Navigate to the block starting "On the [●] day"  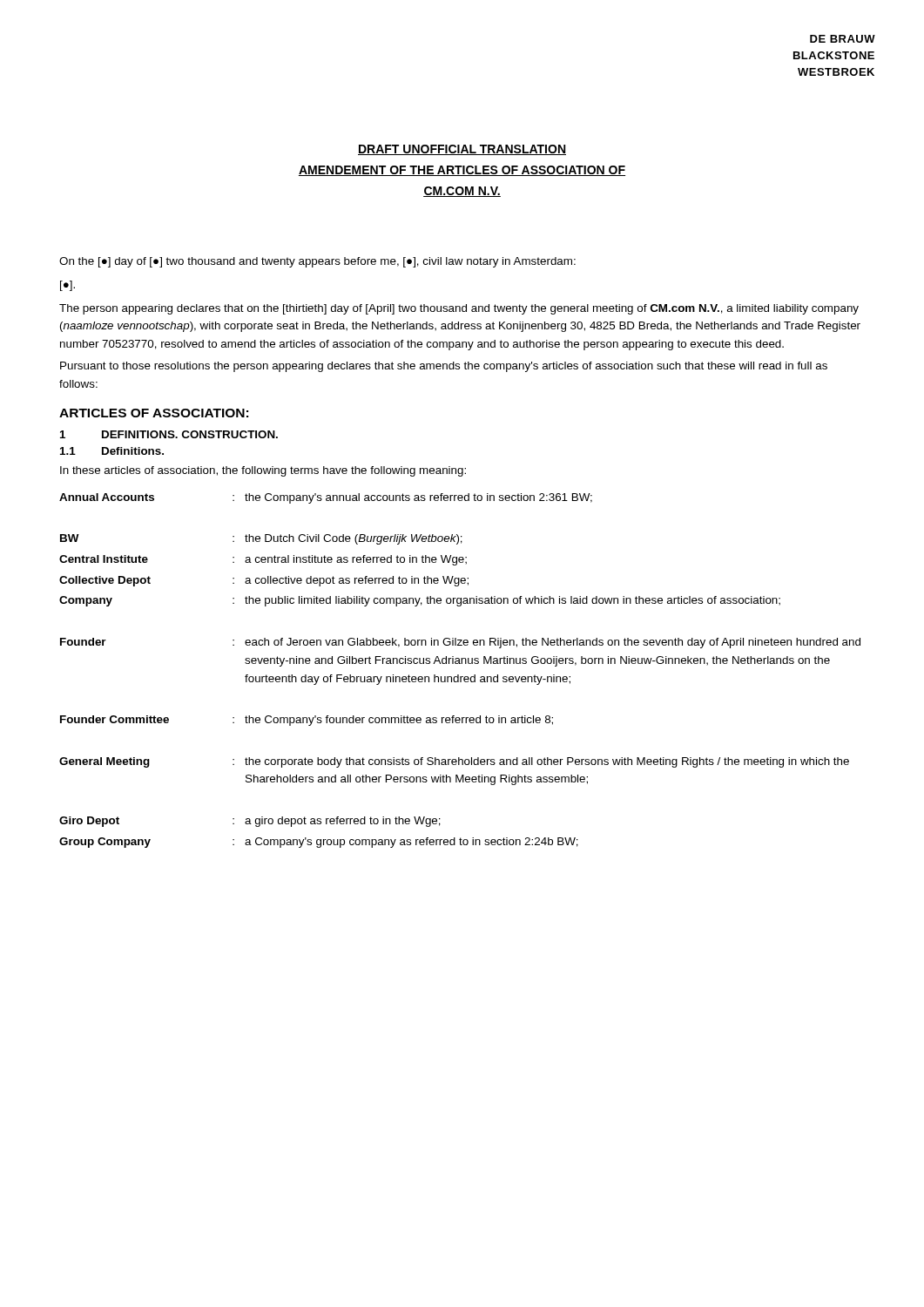click(x=462, y=262)
